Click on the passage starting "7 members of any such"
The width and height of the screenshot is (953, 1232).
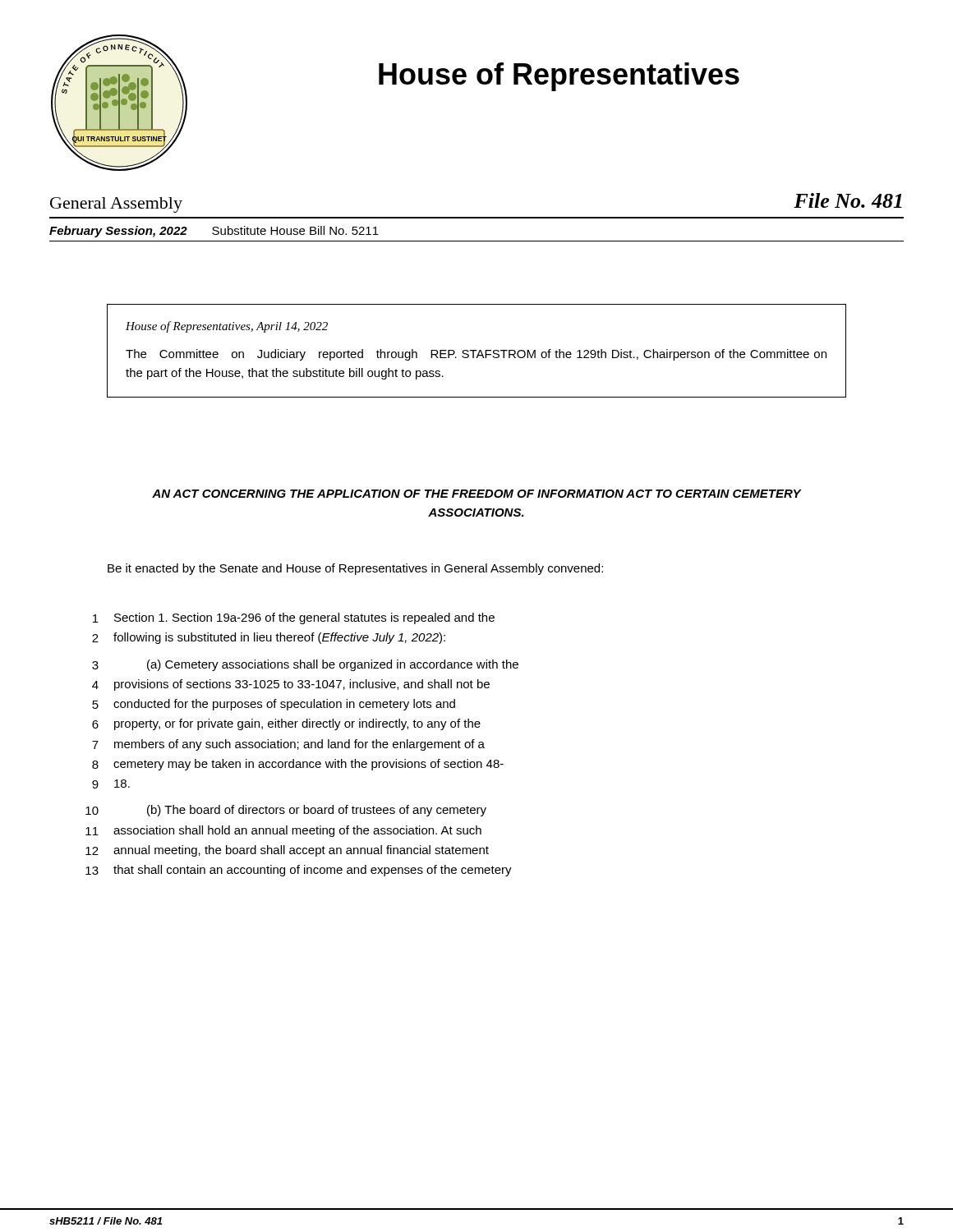[476, 744]
